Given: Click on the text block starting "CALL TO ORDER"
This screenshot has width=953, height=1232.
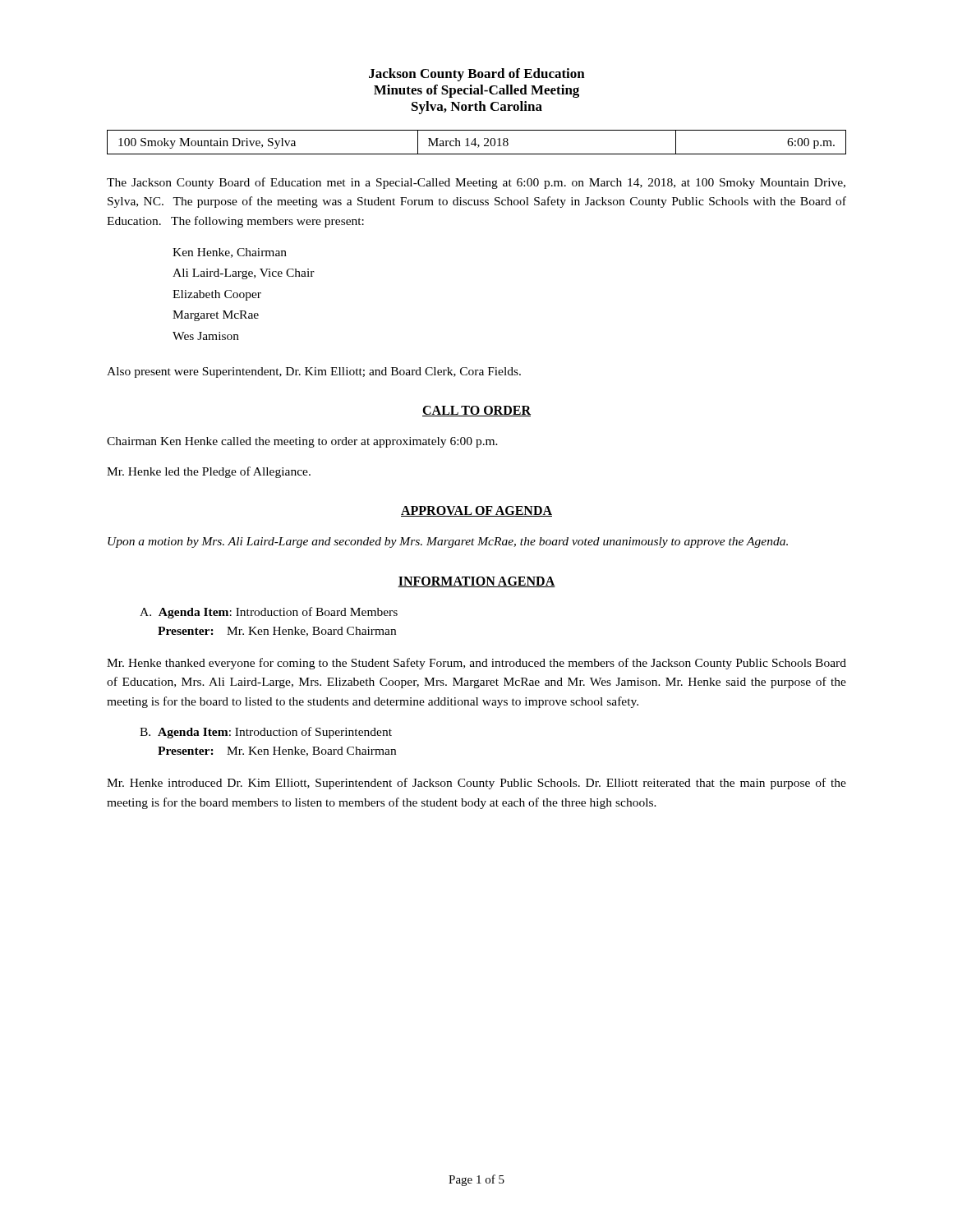Looking at the screenshot, I should tap(476, 410).
